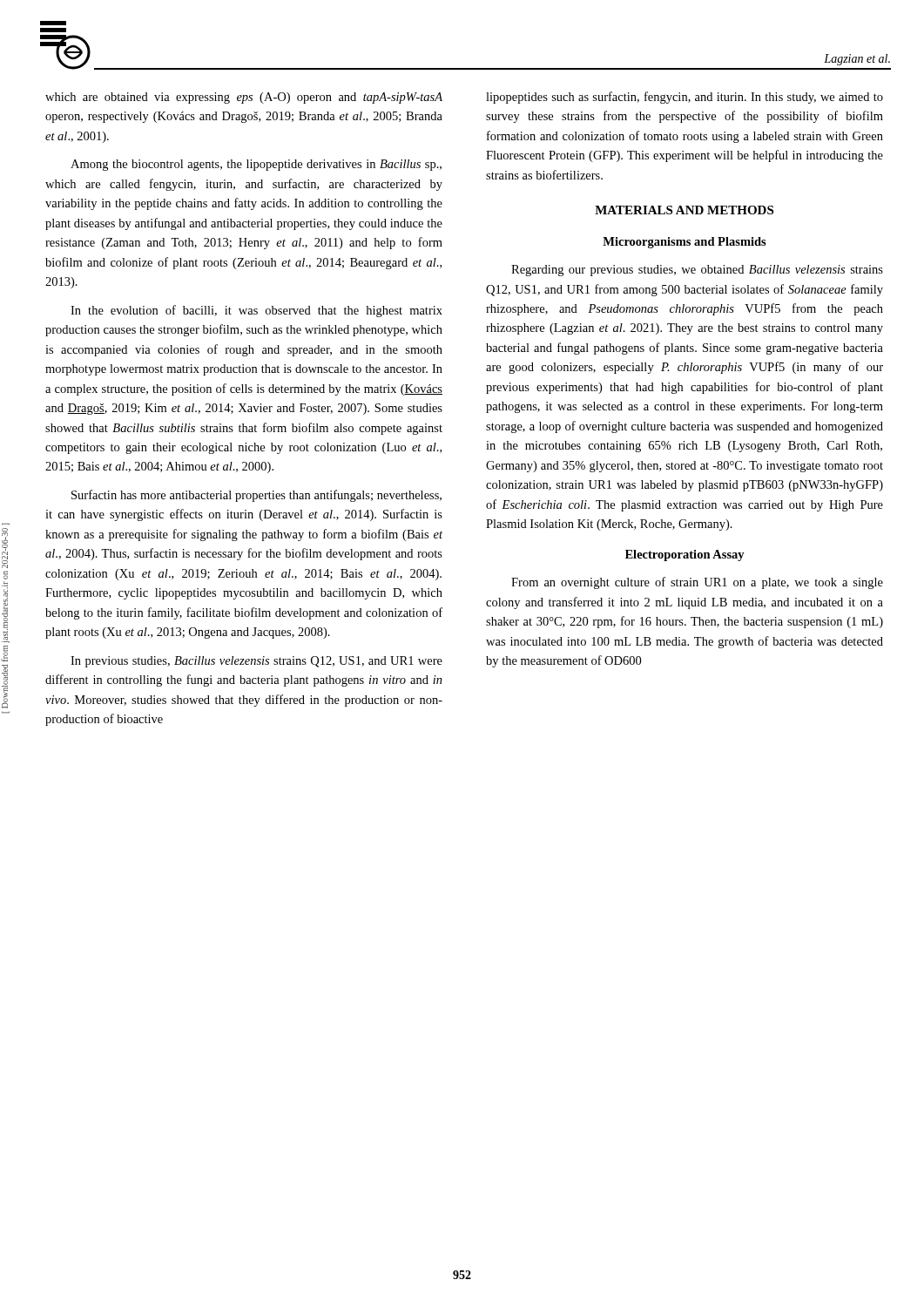Find the passage starting "Microorganisms and Plasmids"
924x1307 pixels.
click(x=684, y=241)
